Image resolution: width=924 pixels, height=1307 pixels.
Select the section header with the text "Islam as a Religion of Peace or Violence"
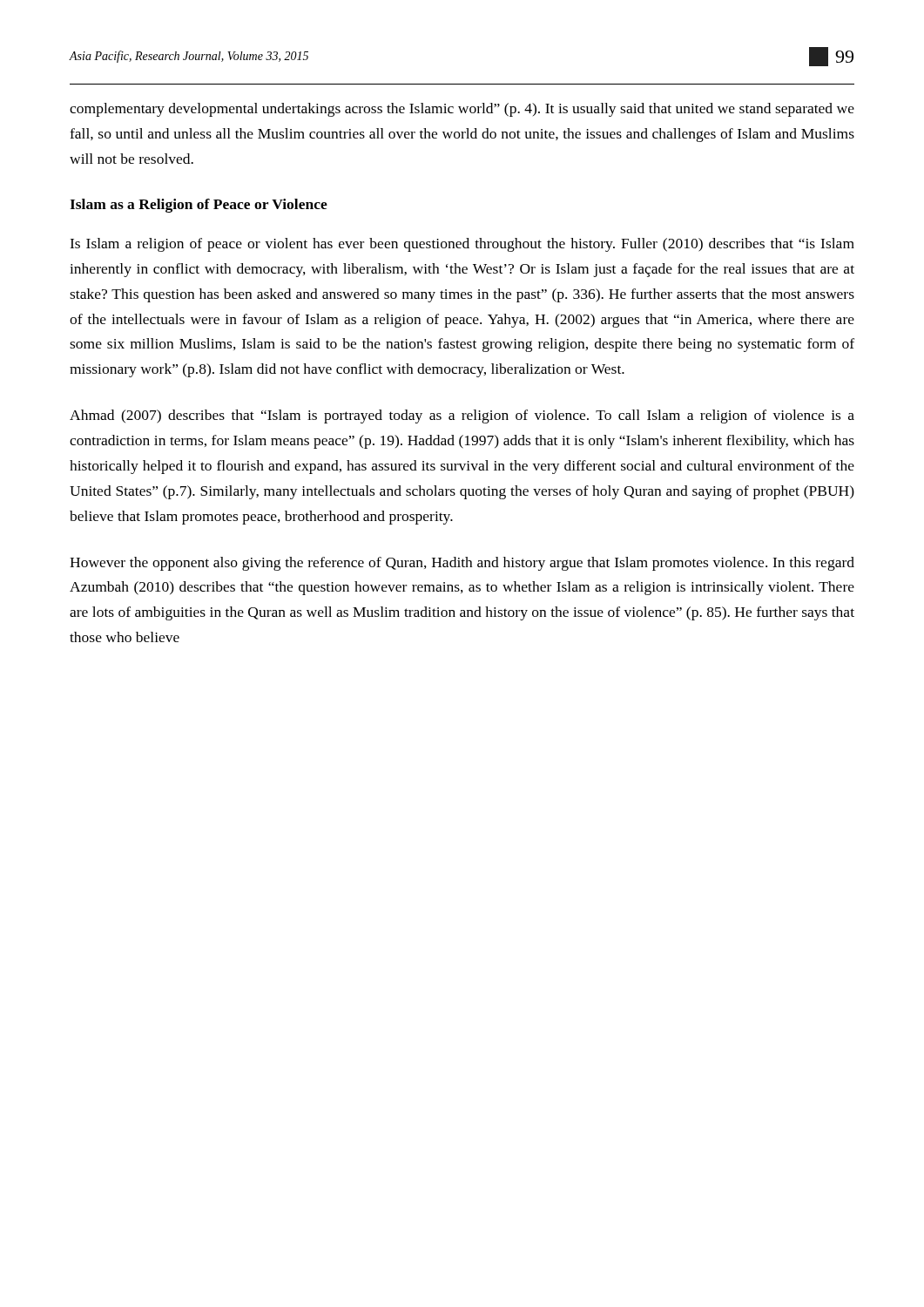point(198,204)
